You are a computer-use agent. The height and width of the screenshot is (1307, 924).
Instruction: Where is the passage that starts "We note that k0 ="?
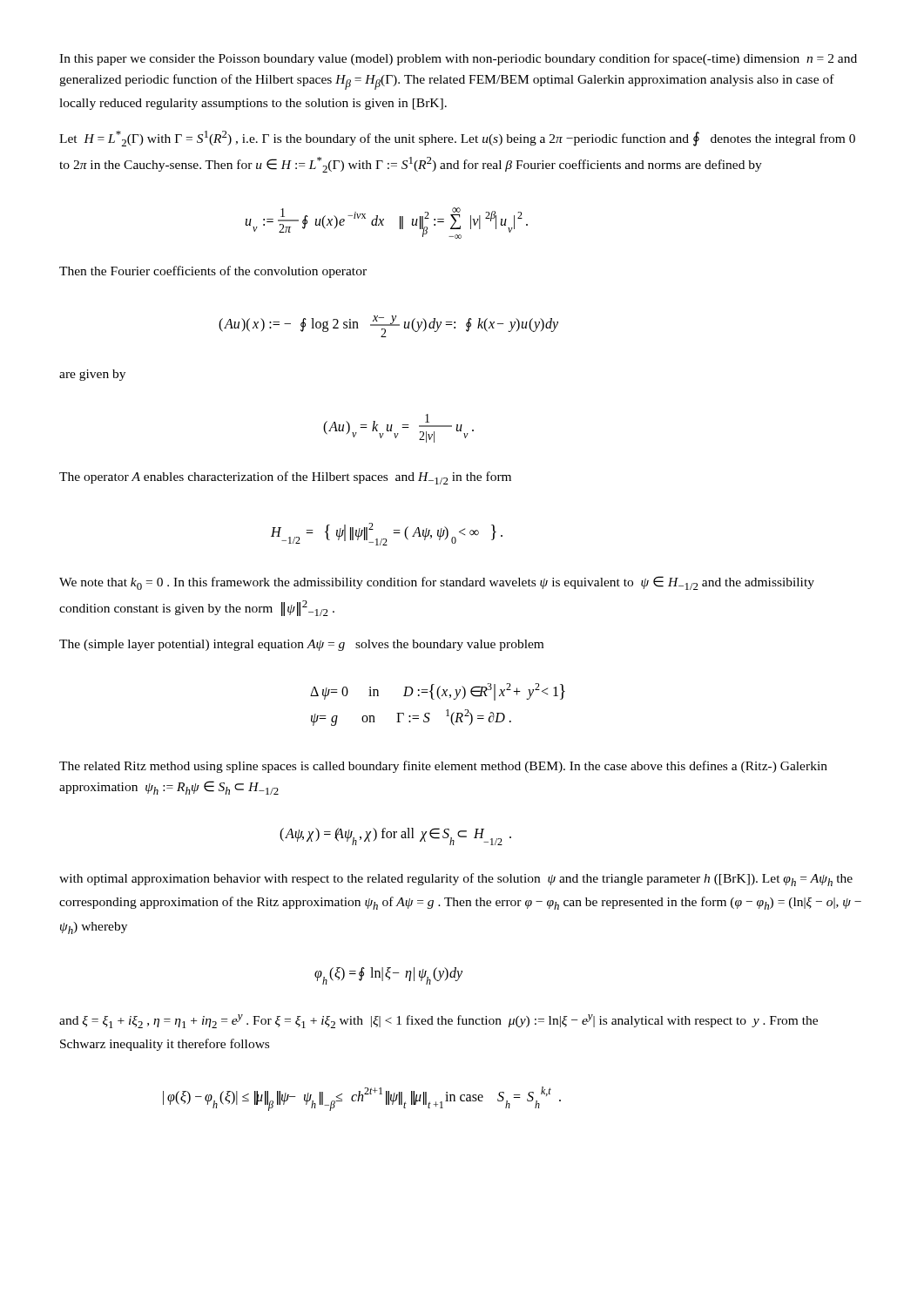click(x=437, y=596)
